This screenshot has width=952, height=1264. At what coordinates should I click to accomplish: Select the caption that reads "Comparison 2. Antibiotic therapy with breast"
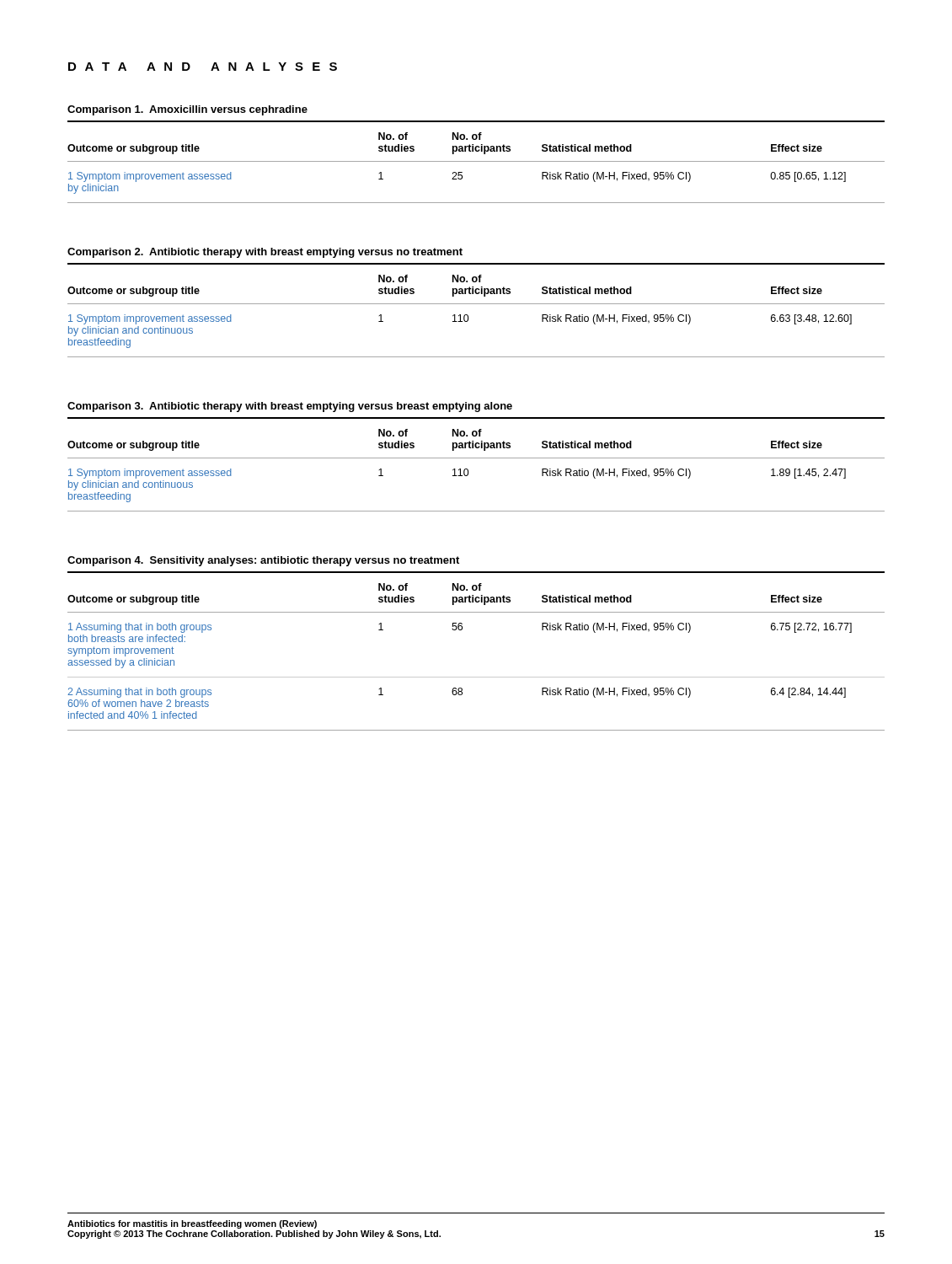click(265, 252)
